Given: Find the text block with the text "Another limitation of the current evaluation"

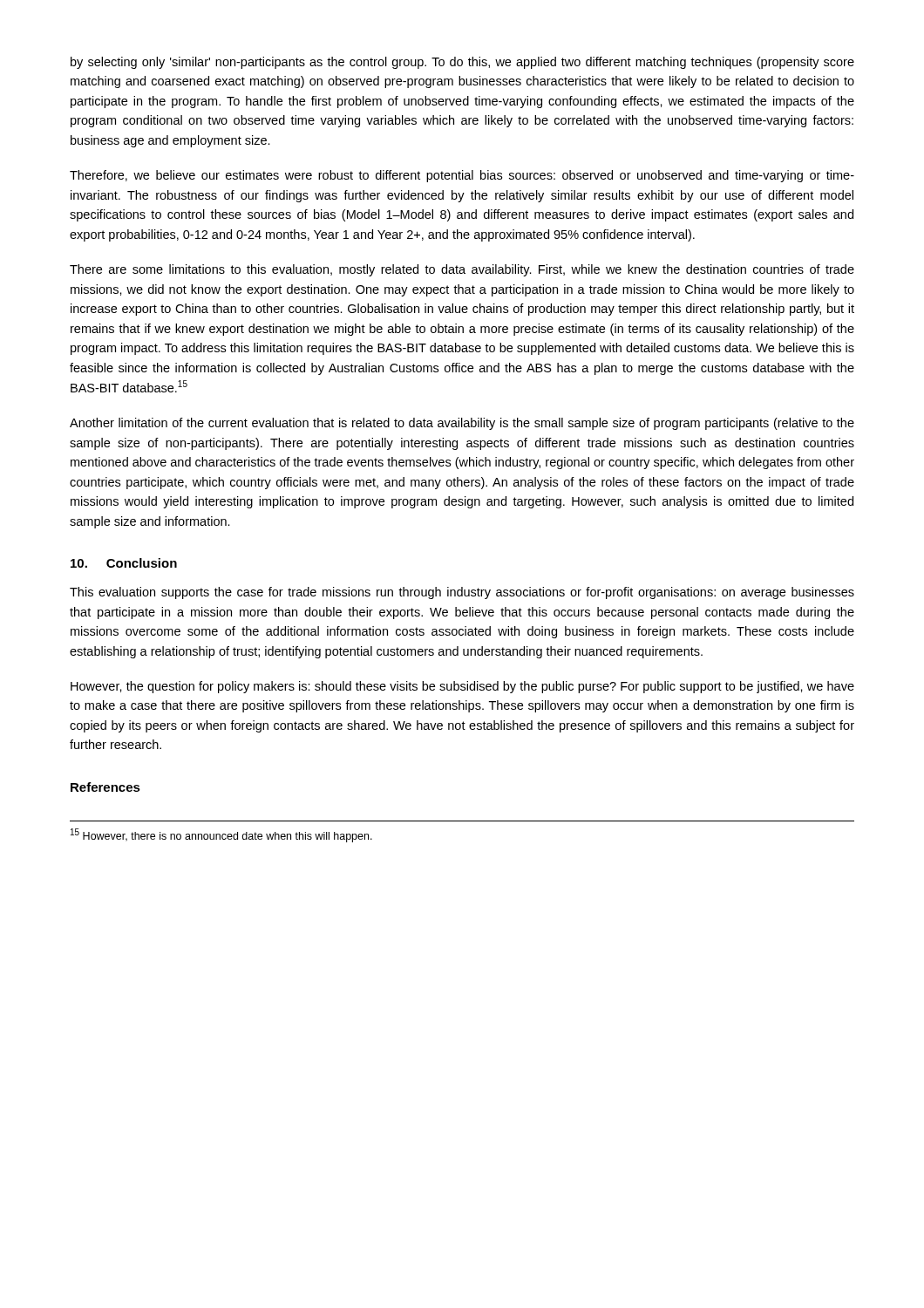Looking at the screenshot, I should tap(462, 472).
